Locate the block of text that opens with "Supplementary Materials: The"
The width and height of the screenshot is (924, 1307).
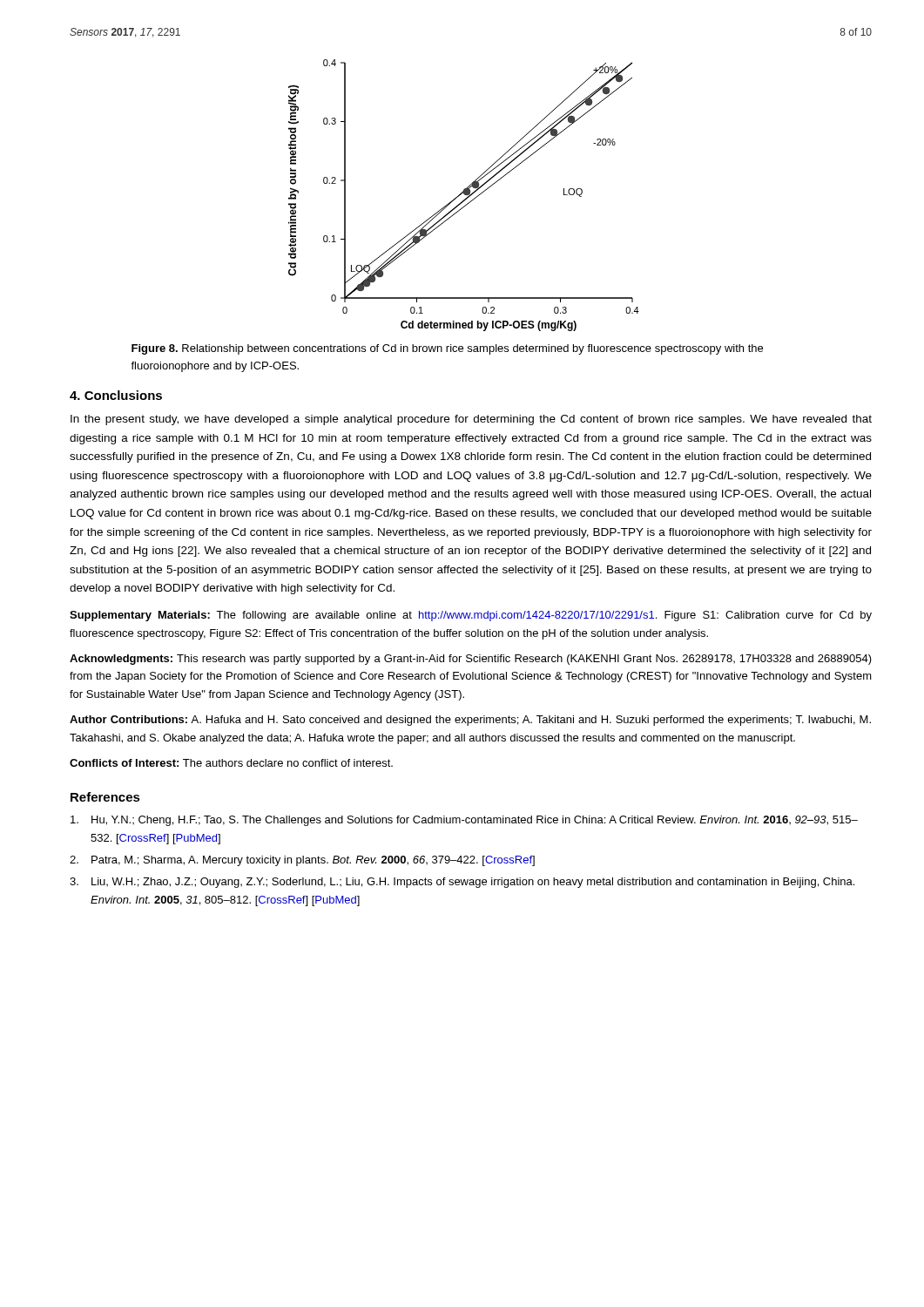[x=471, y=624]
